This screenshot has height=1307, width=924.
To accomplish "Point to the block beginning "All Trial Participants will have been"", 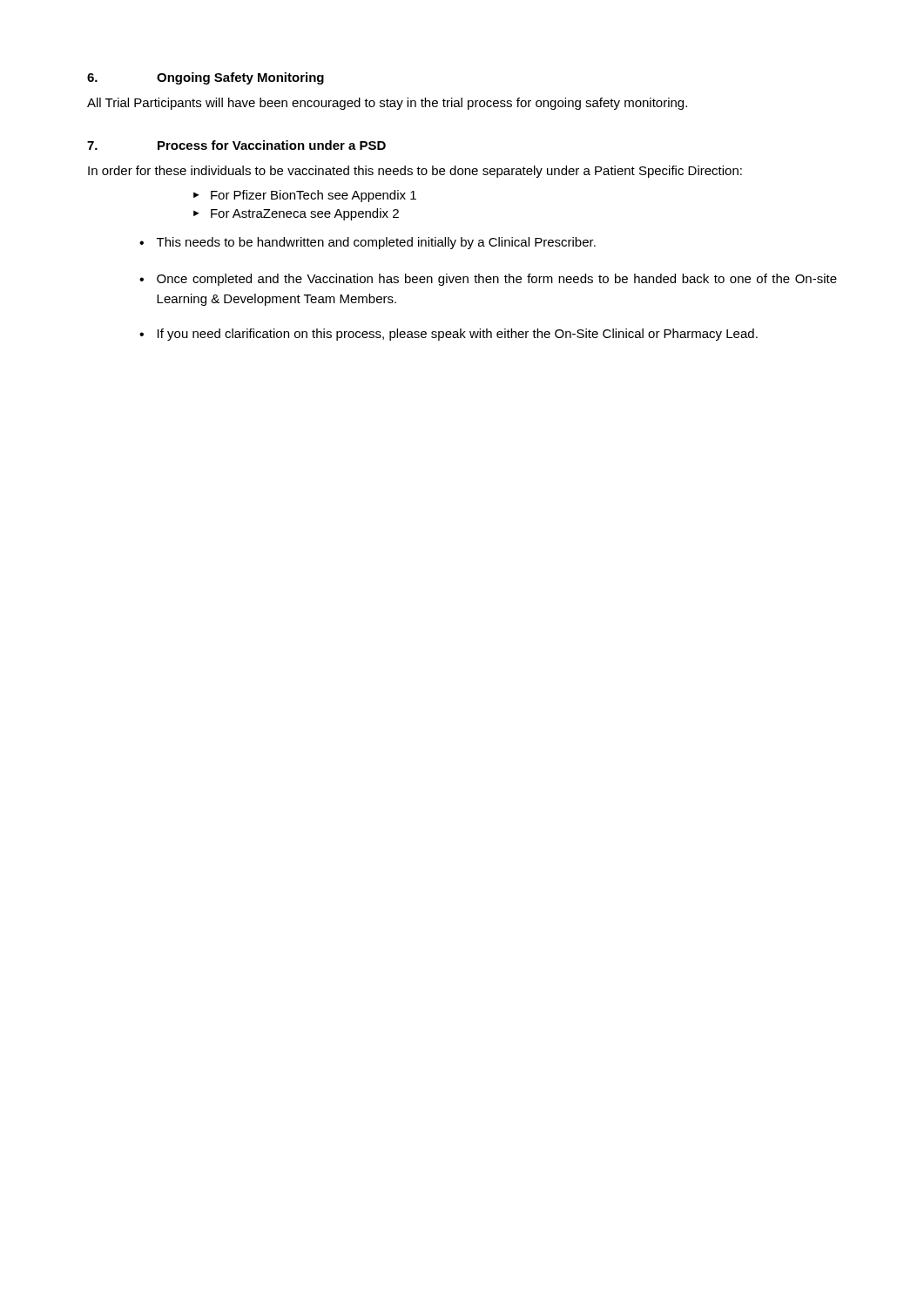I will point(388,102).
